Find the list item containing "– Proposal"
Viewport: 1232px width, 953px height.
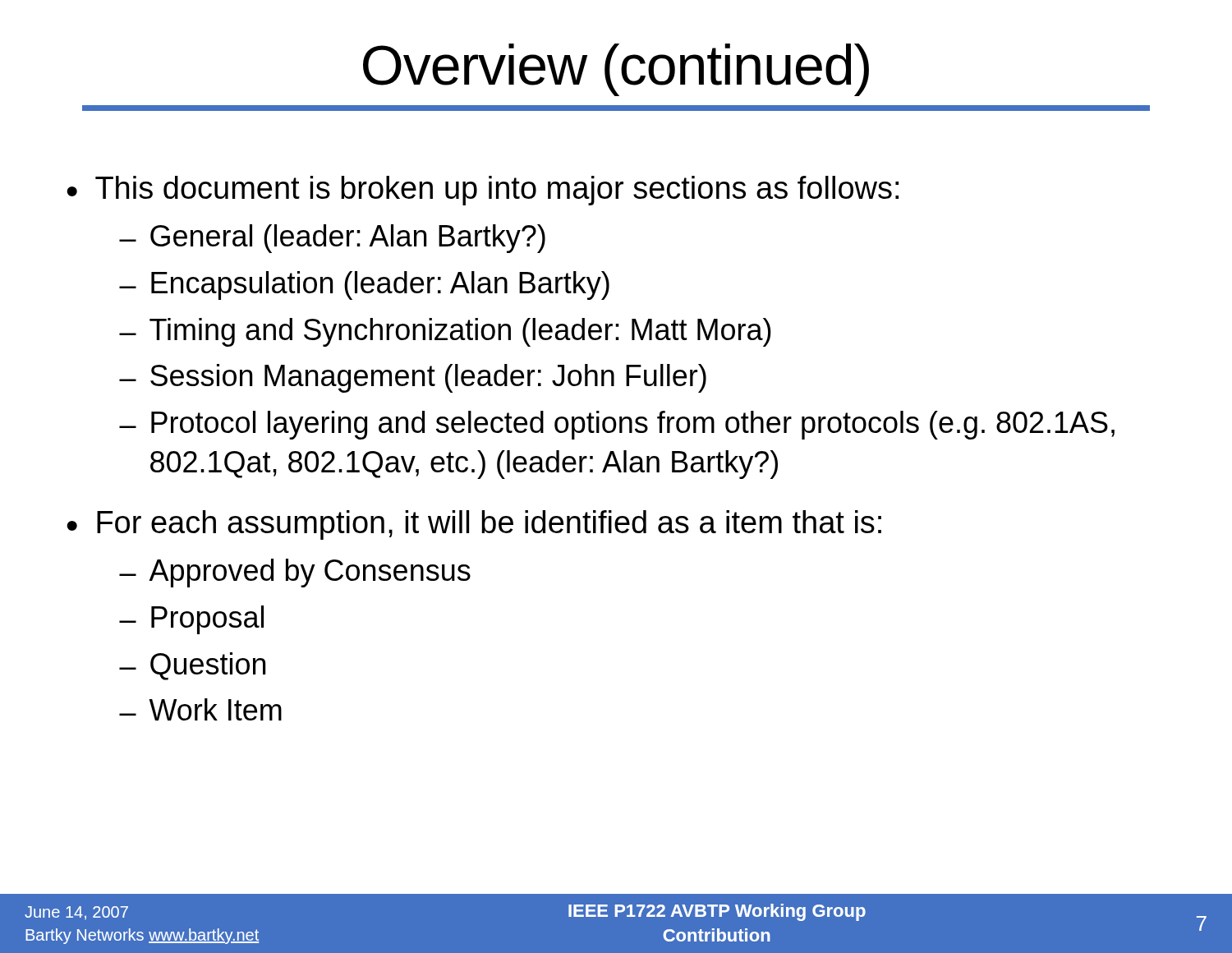coord(191,620)
